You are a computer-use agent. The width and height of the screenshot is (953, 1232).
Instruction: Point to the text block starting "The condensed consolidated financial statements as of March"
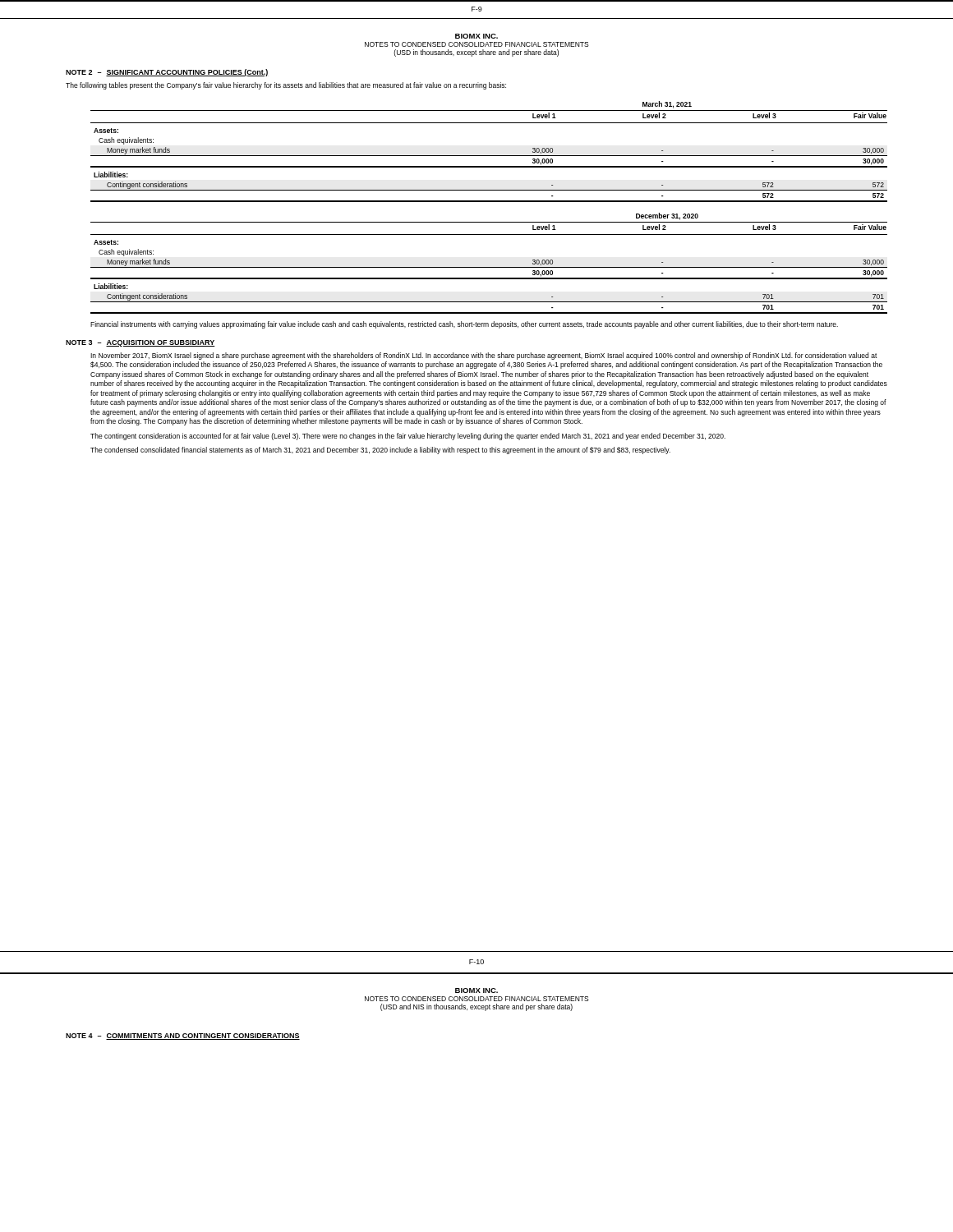(380, 450)
